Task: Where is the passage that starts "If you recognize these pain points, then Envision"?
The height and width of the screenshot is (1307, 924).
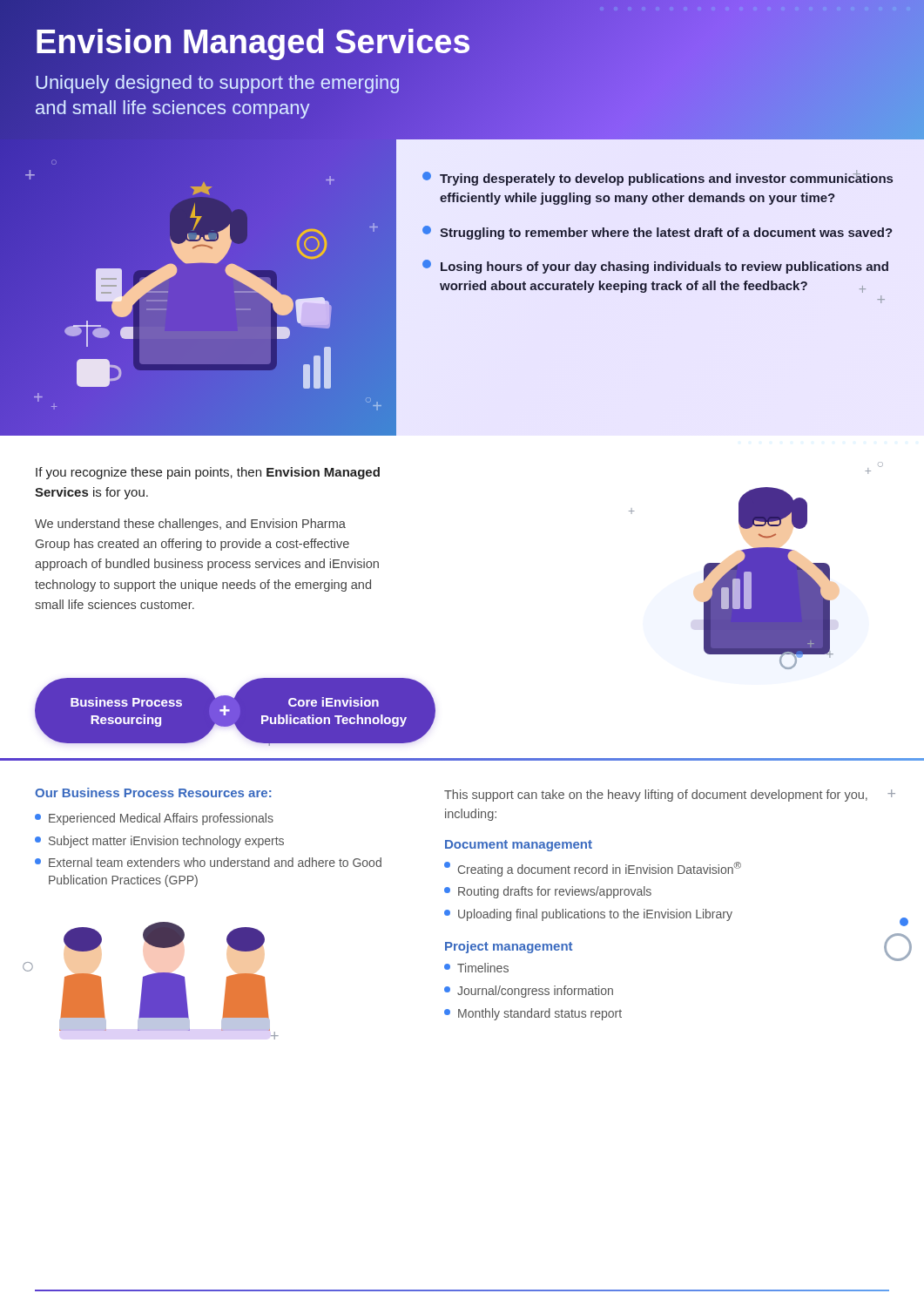Action: (x=208, y=482)
